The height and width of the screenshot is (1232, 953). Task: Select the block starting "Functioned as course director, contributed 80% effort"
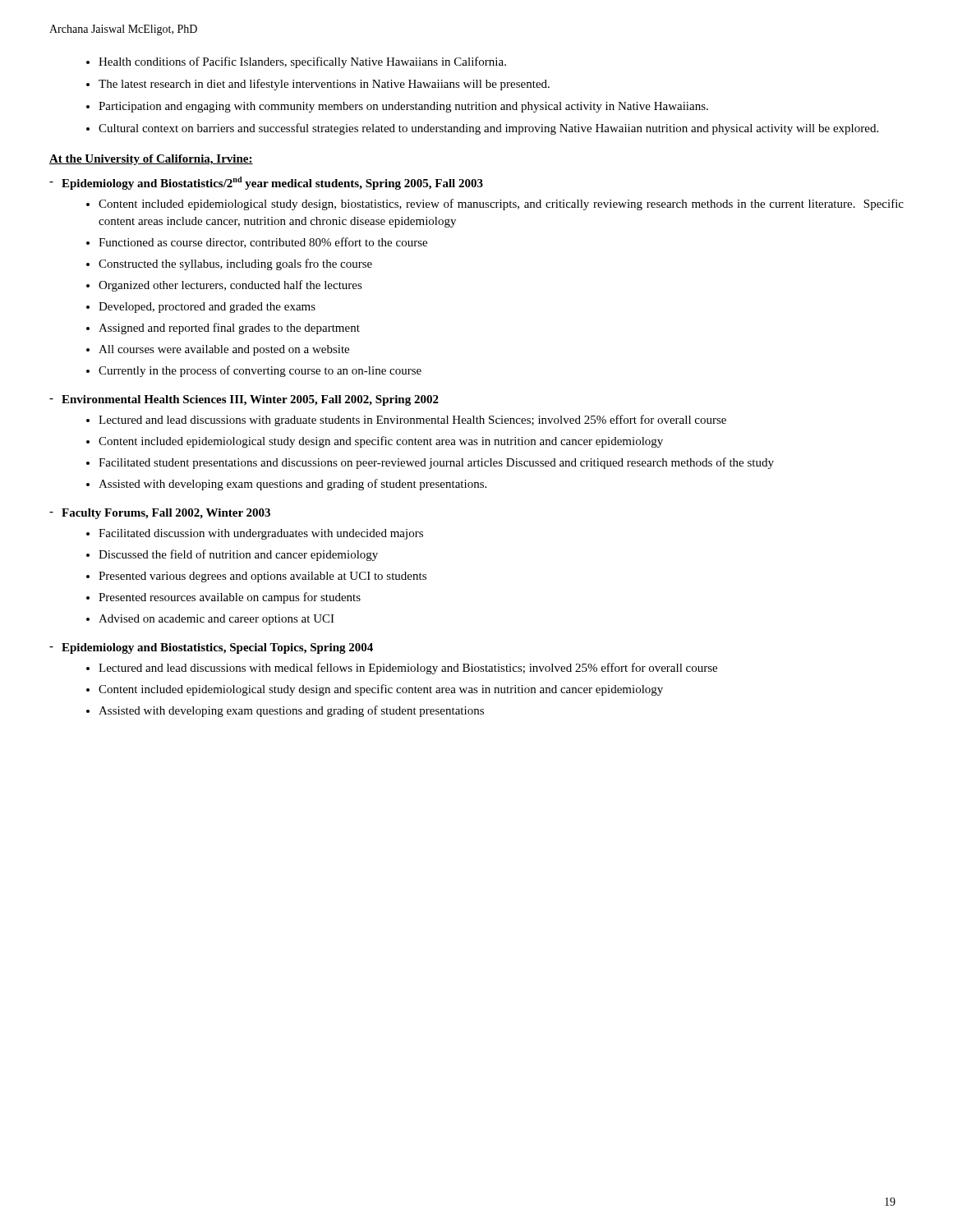263,243
